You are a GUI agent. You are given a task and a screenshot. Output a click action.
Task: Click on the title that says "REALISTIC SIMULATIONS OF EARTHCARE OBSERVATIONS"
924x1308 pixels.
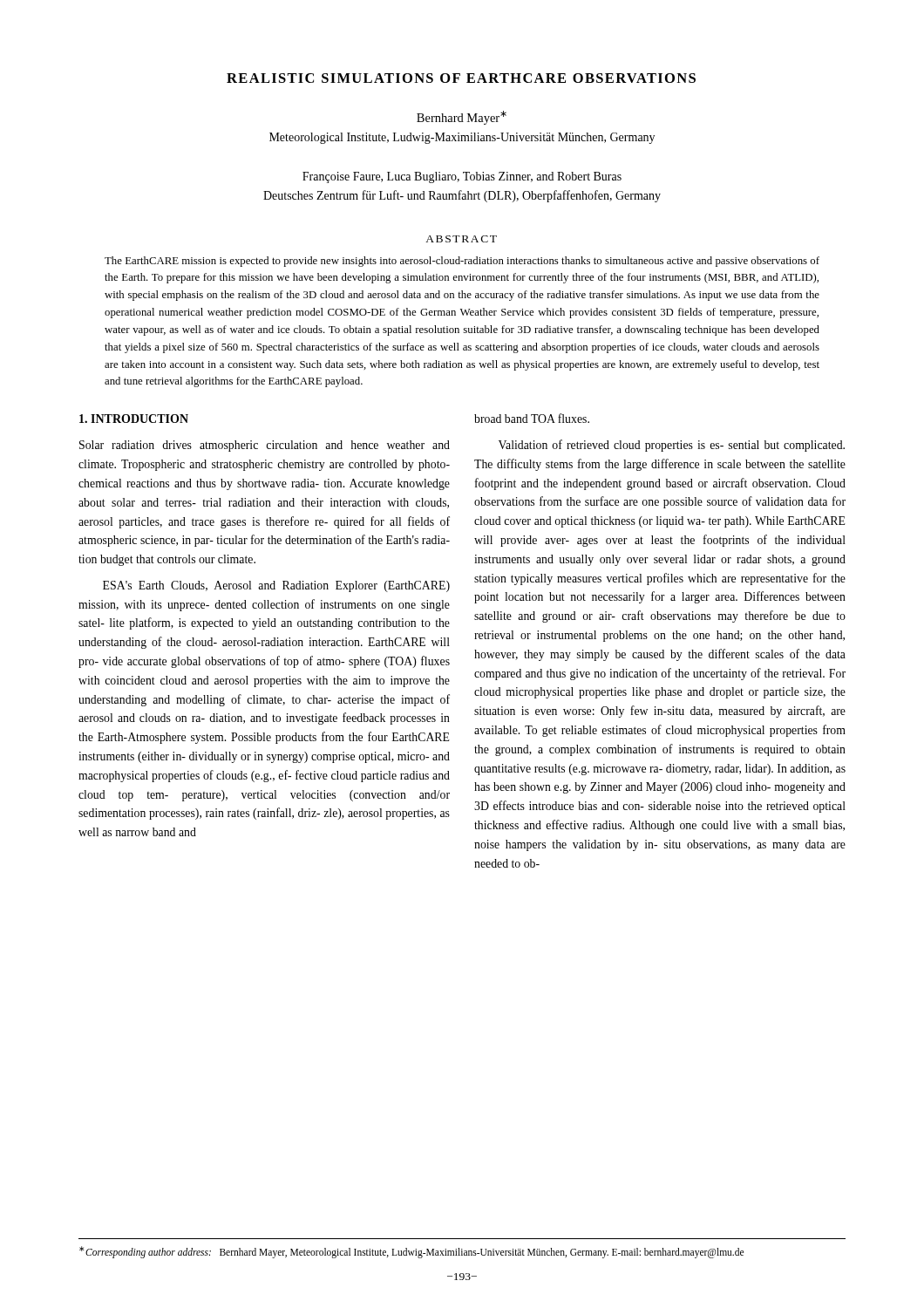(x=462, y=78)
